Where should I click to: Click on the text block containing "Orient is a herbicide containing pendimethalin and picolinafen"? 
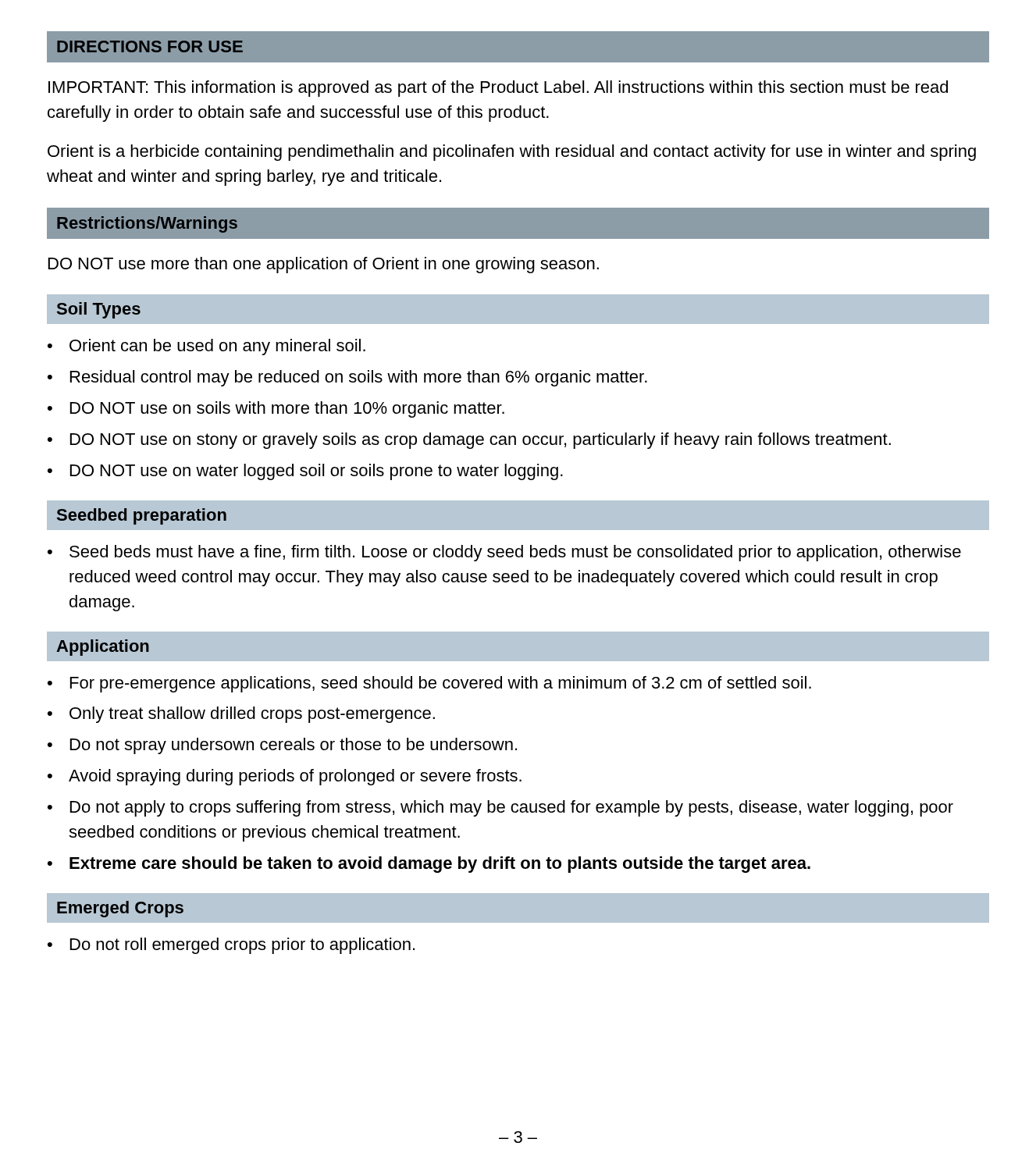tap(512, 163)
